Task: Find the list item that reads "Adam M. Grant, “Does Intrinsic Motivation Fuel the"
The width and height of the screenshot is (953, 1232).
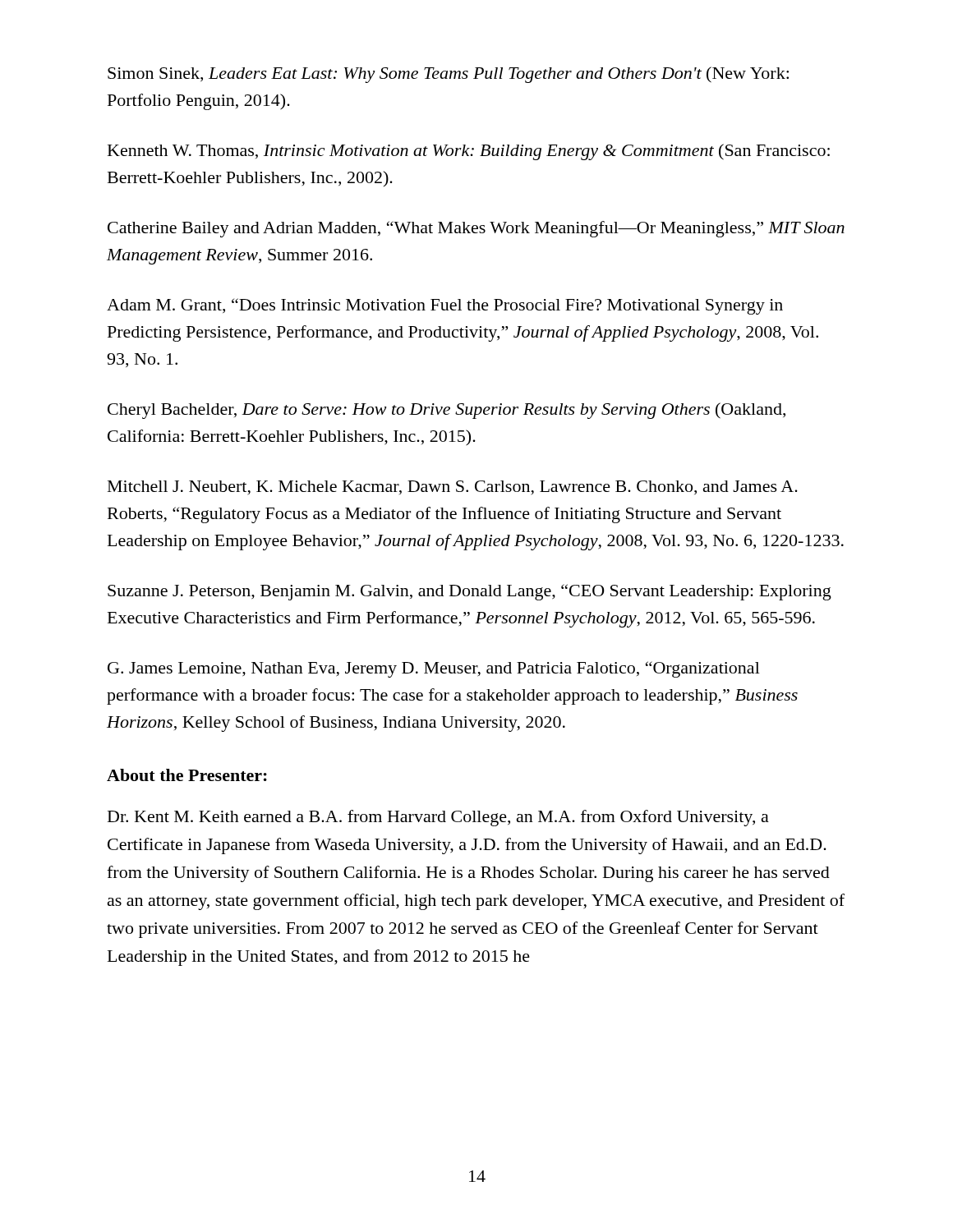Action: 463,331
